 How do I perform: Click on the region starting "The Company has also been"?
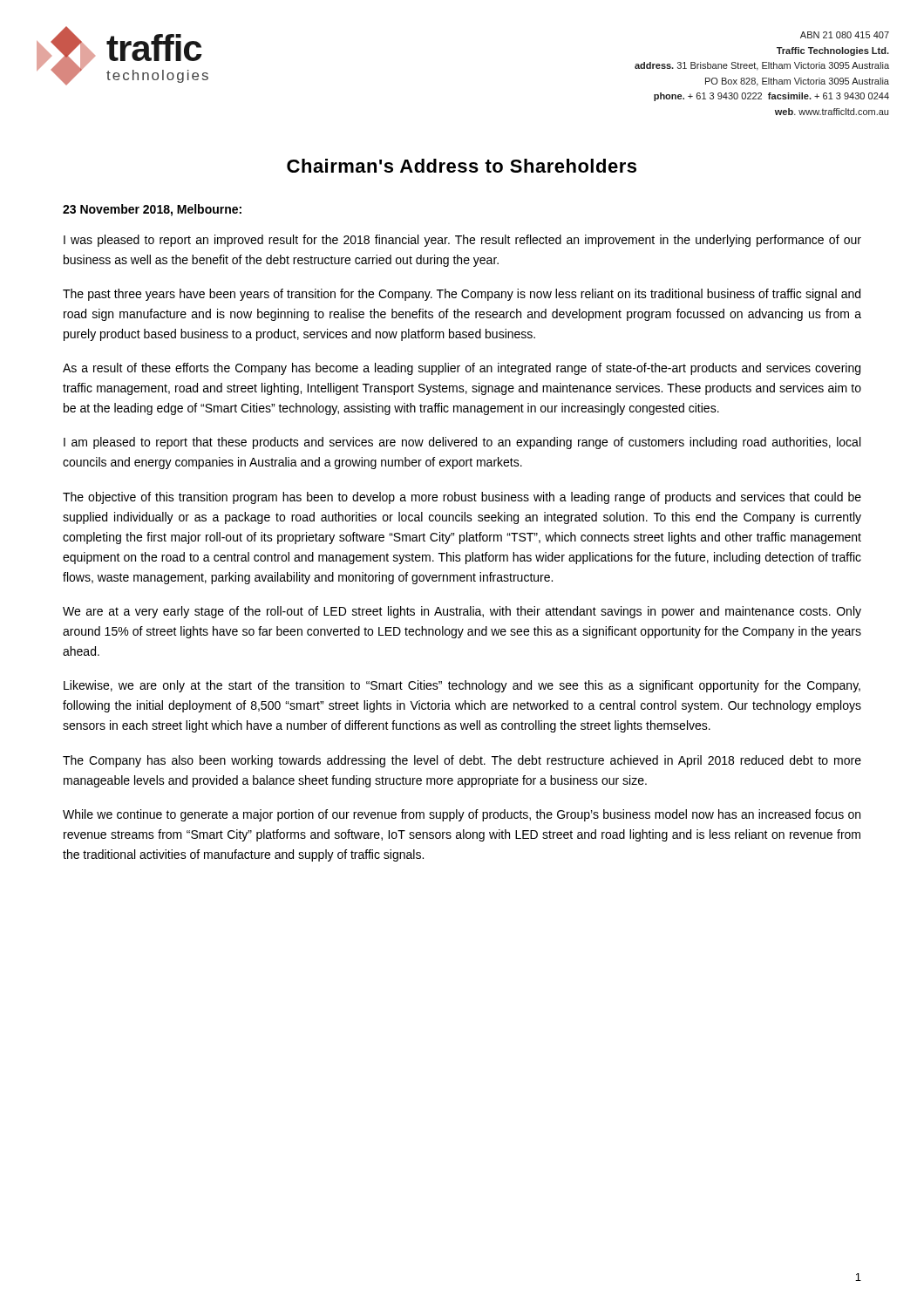(x=462, y=770)
